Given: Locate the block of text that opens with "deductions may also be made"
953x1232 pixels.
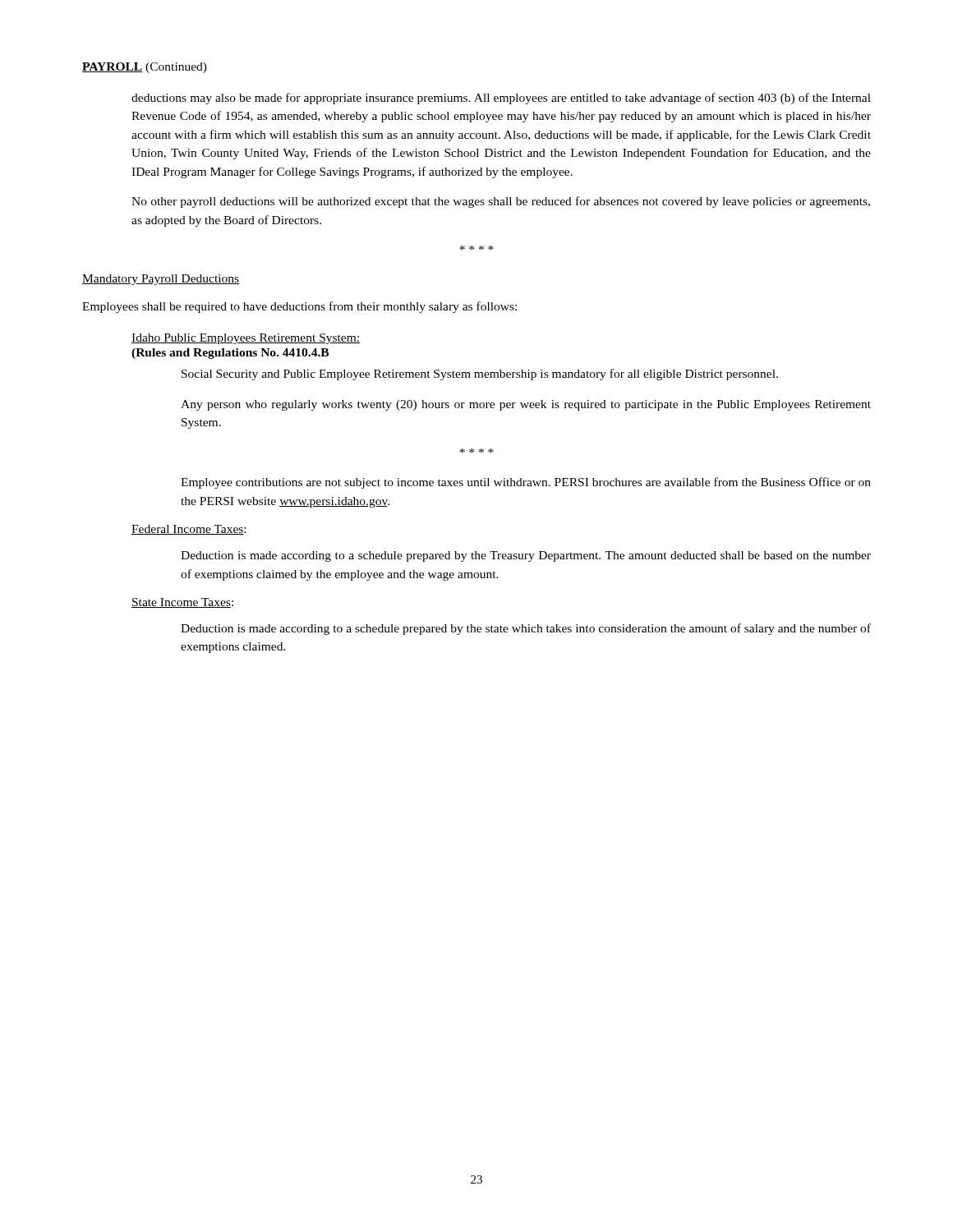Looking at the screenshot, I should tap(501, 135).
